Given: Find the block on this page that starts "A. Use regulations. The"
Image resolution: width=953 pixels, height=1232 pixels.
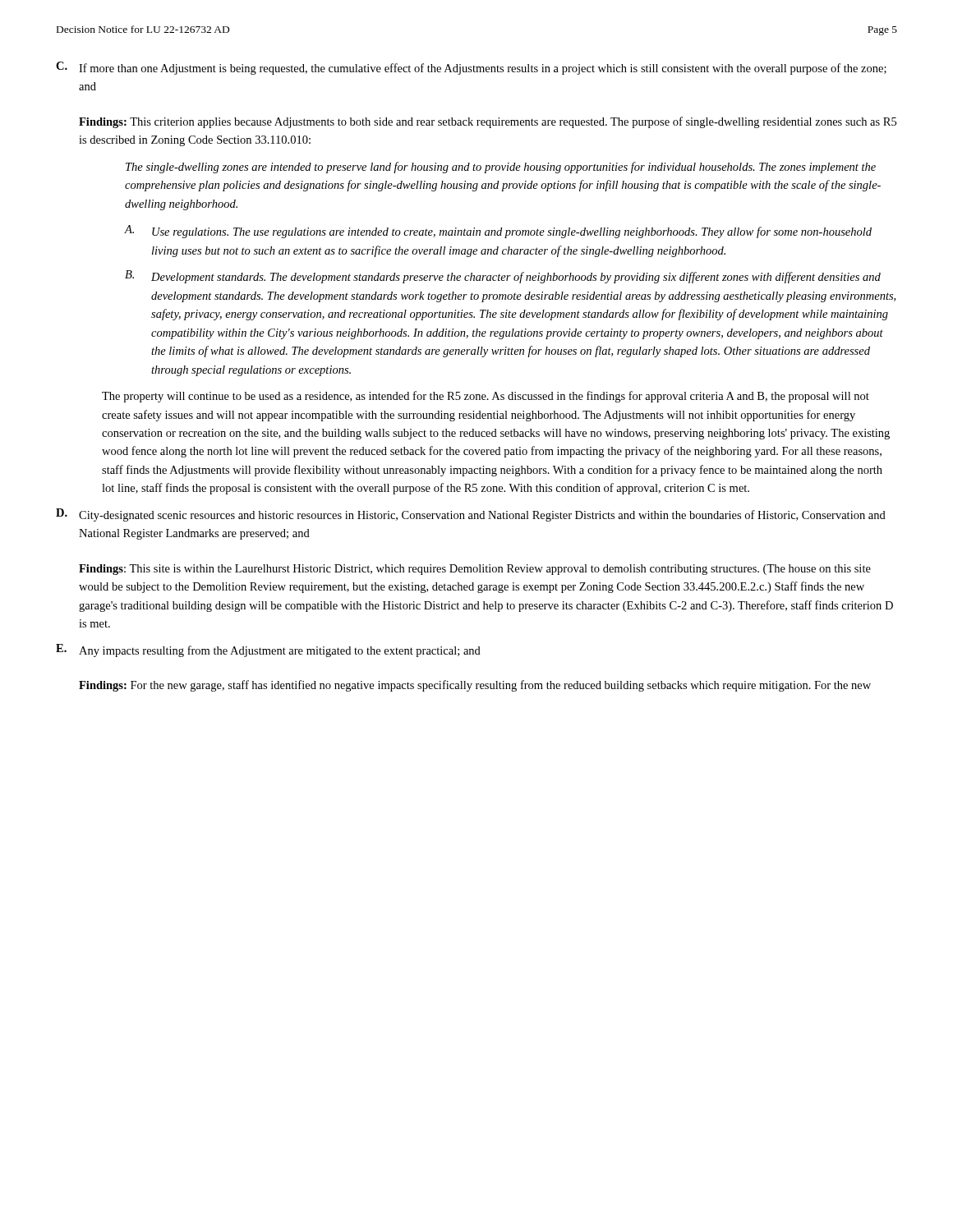Looking at the screenshot, I should pos(511,241).
